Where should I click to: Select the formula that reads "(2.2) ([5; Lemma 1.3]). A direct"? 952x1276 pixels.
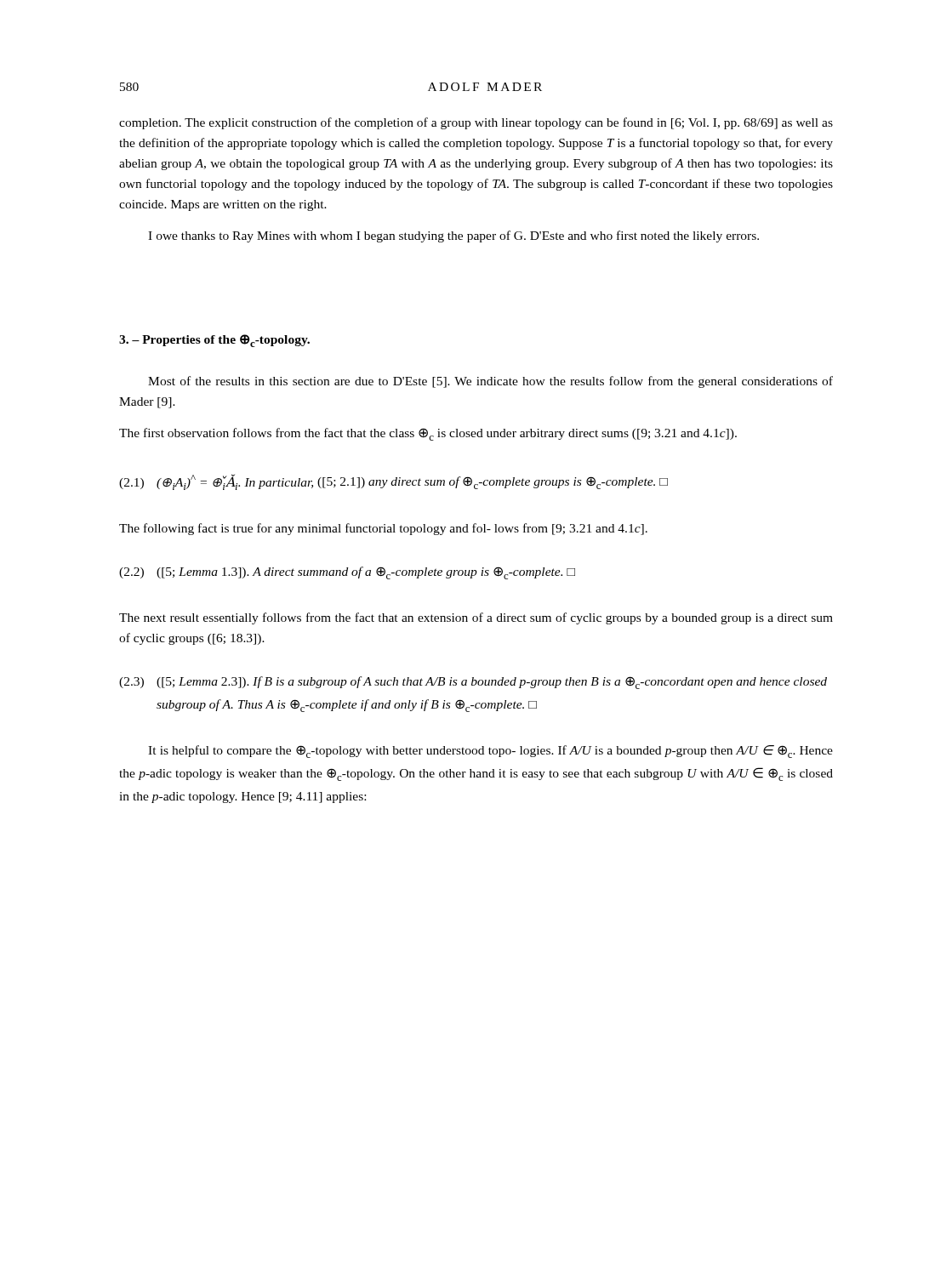click(476, 573)
